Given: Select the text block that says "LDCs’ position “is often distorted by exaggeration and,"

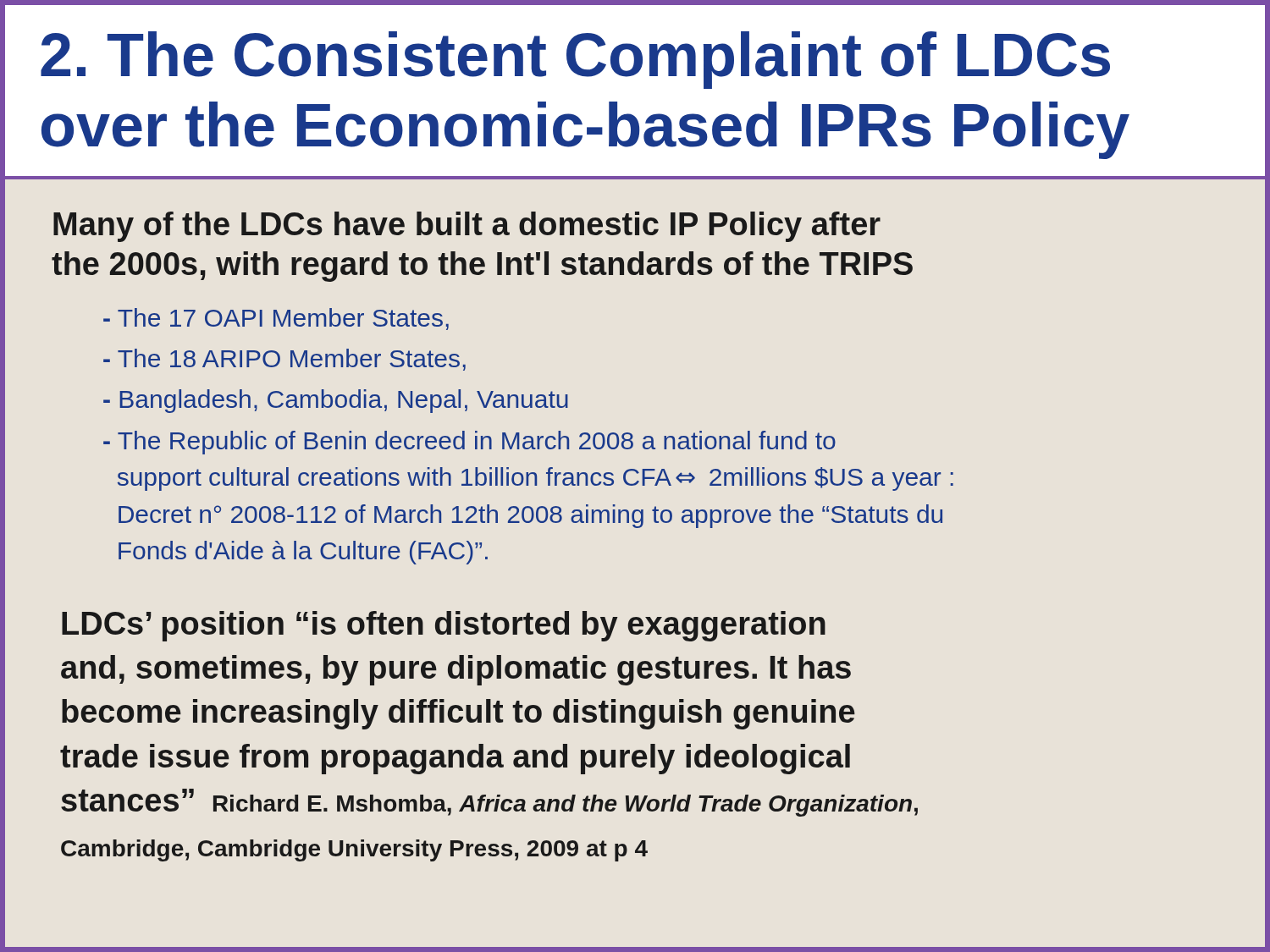Looking at the screenshot, I should click(x=490, y=733).
